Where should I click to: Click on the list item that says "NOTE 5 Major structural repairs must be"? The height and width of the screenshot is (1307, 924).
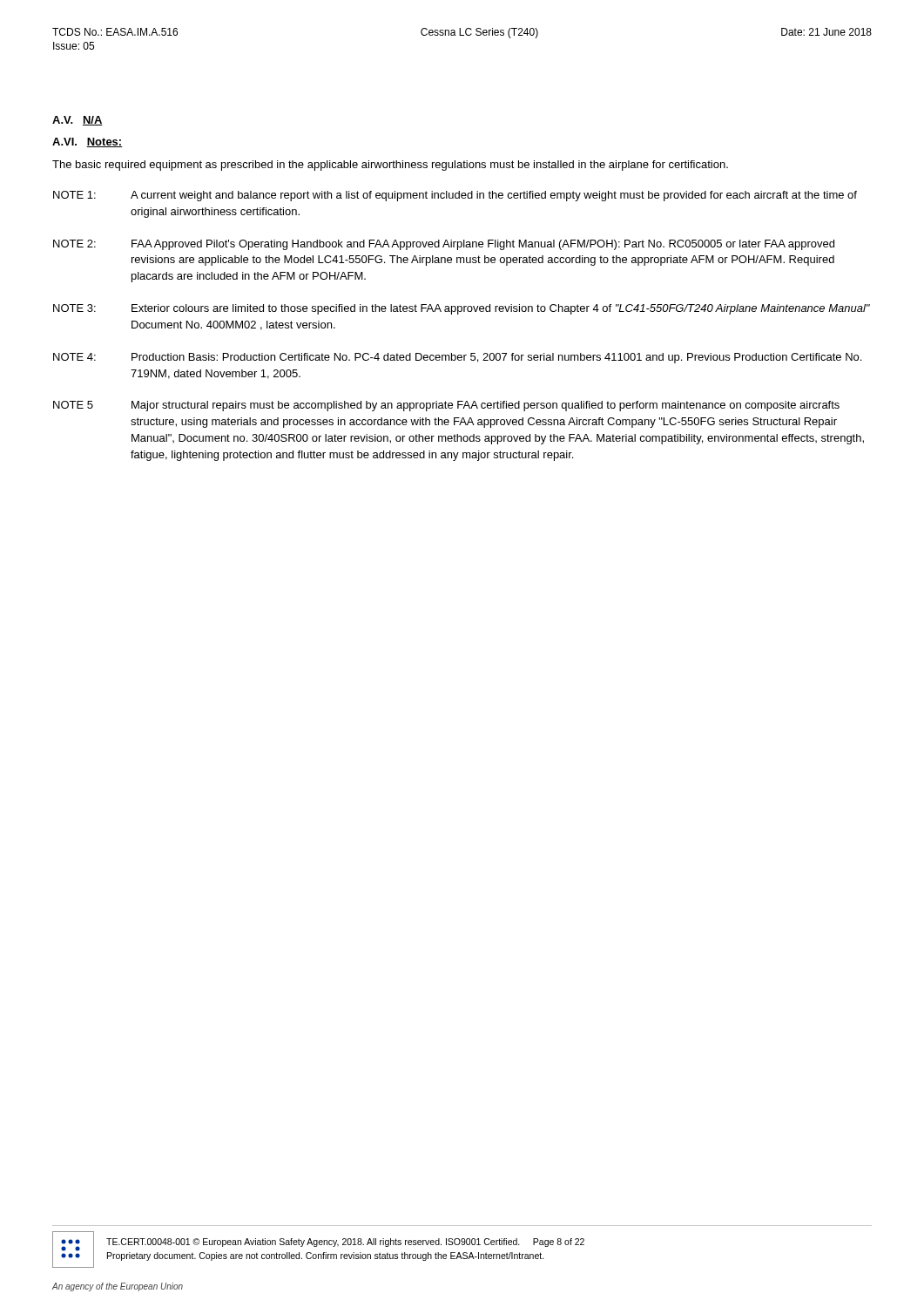coord(462,431)
